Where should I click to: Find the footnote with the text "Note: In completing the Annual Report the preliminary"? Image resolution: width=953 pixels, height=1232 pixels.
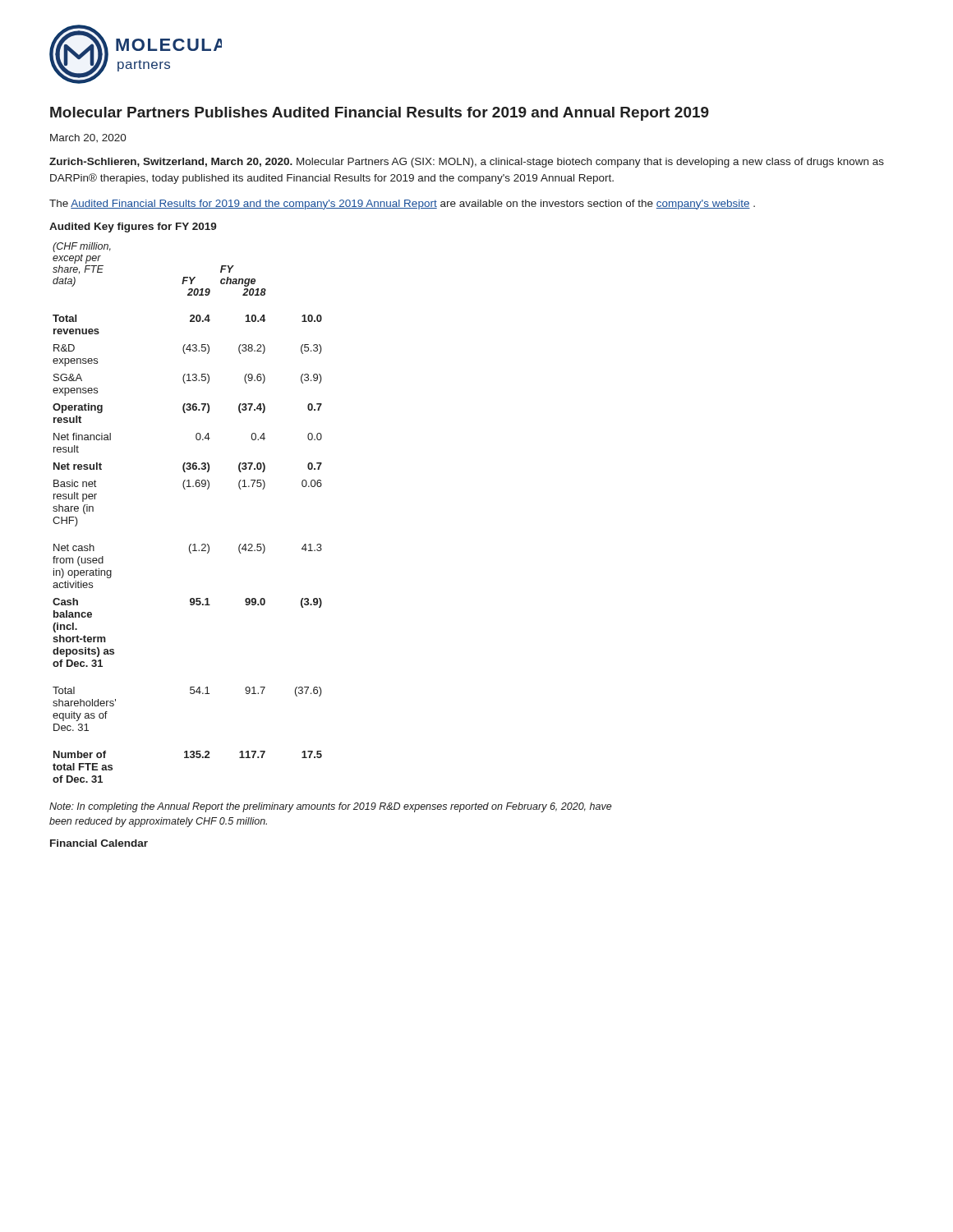pos(331,814)
